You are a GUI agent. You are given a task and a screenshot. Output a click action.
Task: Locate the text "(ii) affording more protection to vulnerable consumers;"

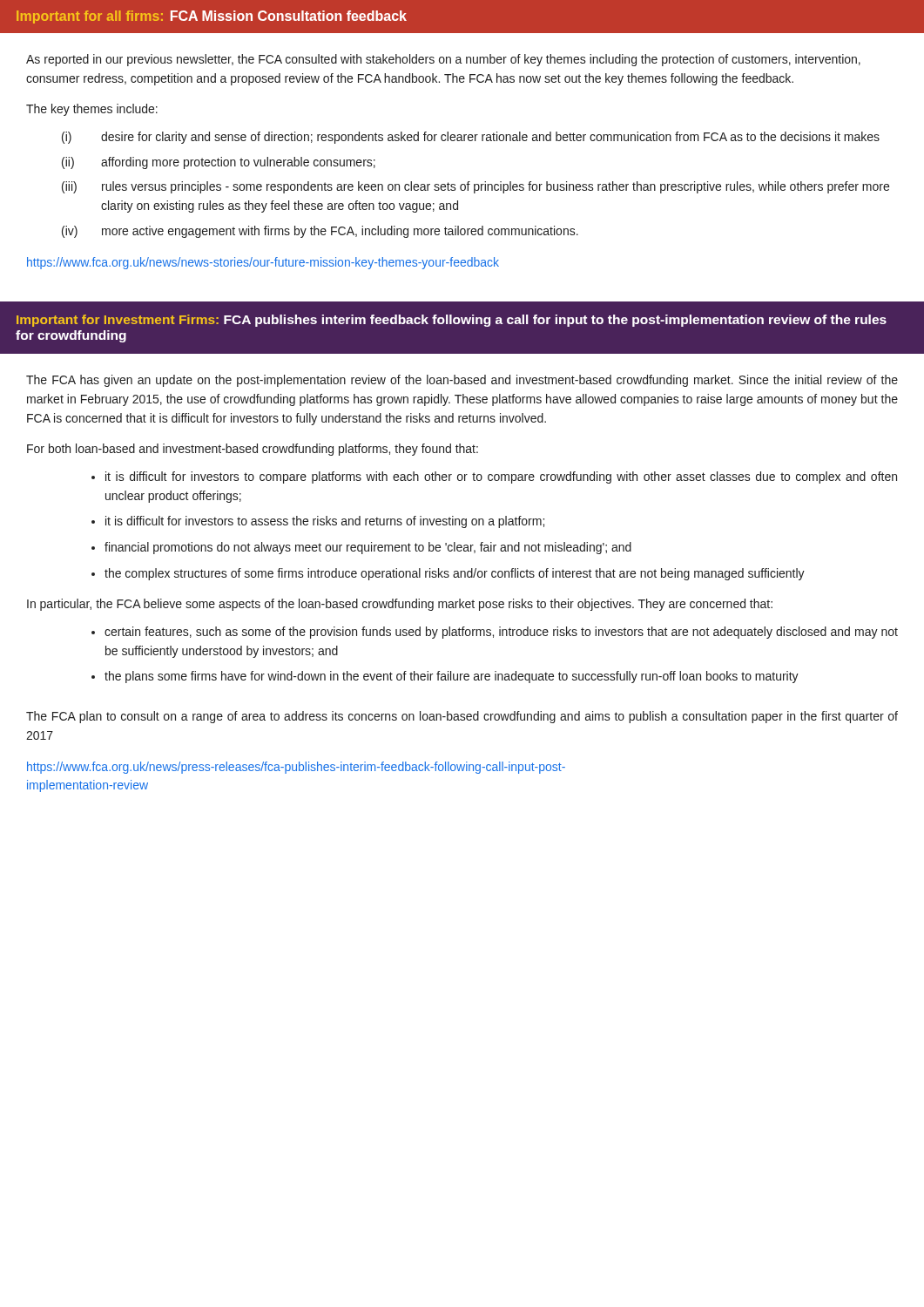coord(218,163)
